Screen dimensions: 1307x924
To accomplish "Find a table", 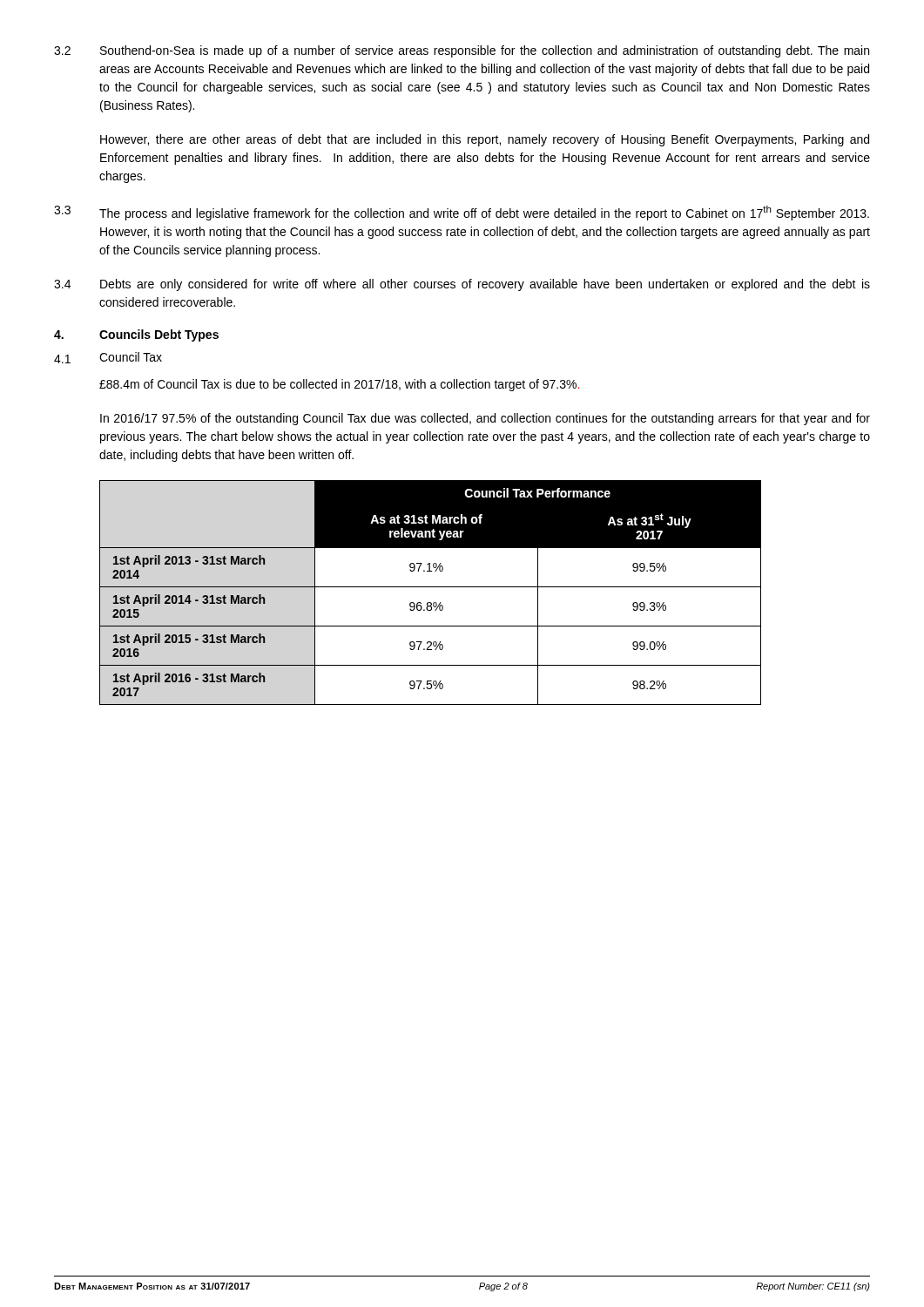I will [485, 592].
